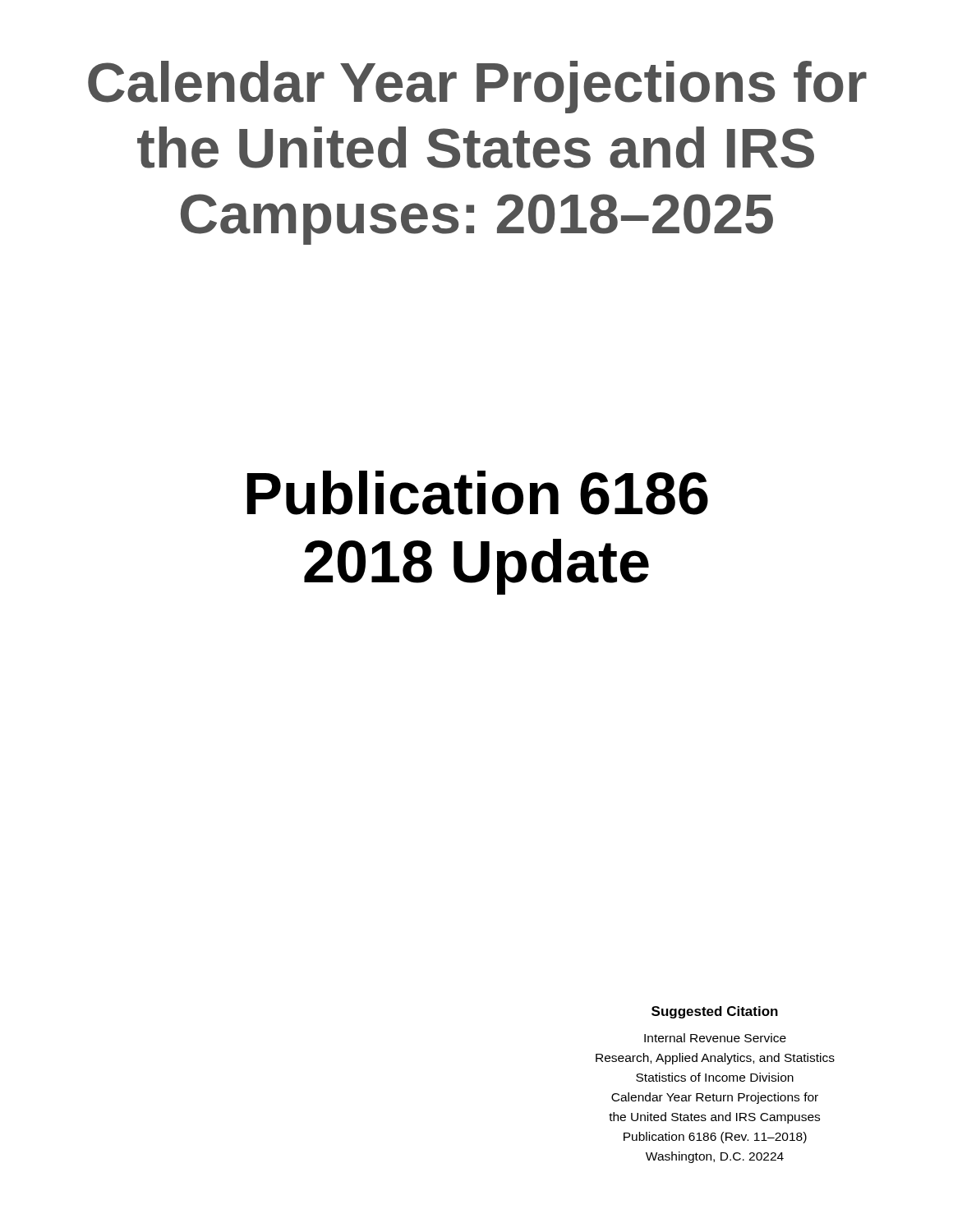
Task: Select the section header that reads "Suggested Citation"
Action: tap(715, 1011)
